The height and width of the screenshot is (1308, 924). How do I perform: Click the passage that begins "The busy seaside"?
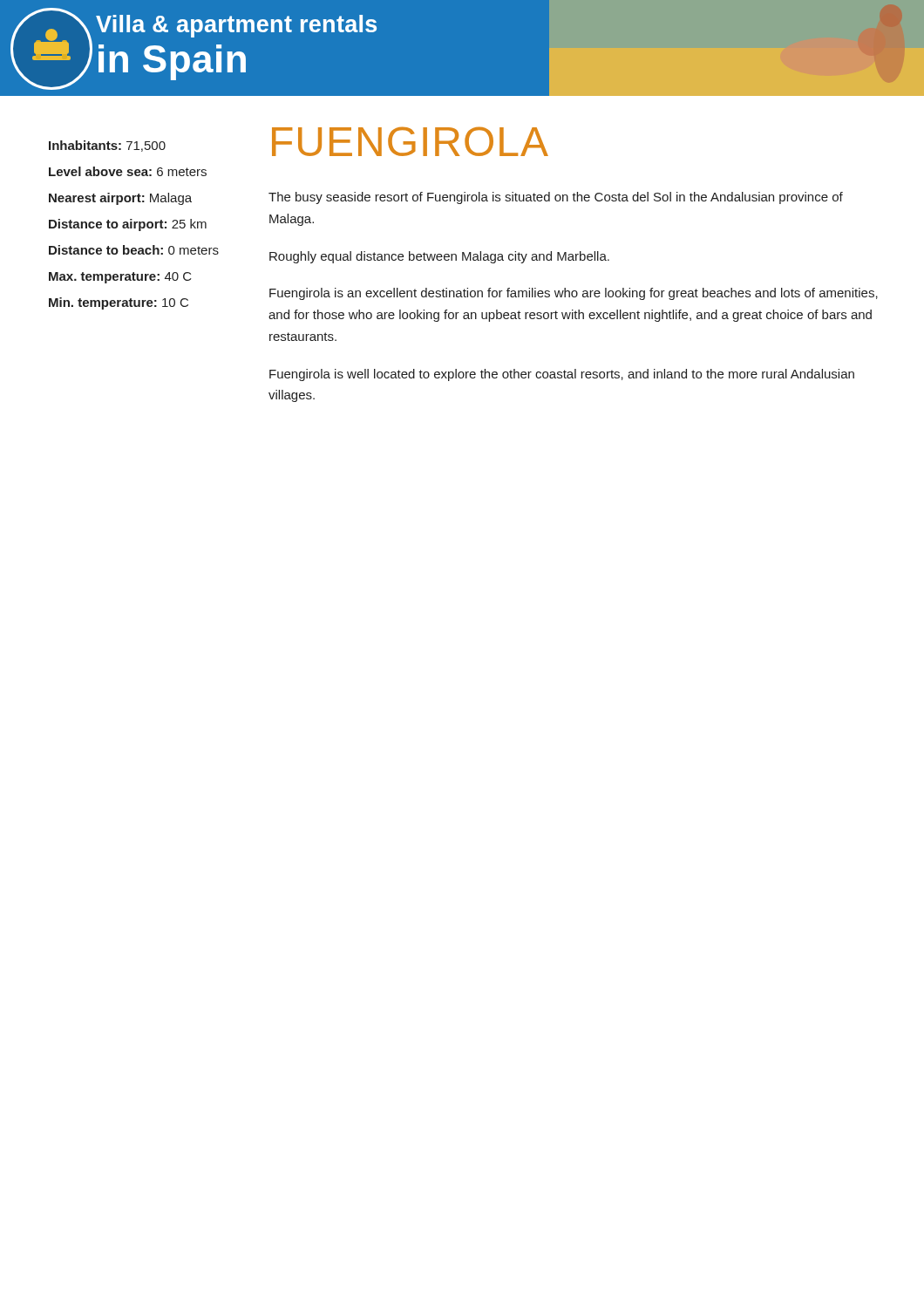click(x=556, y=207)
